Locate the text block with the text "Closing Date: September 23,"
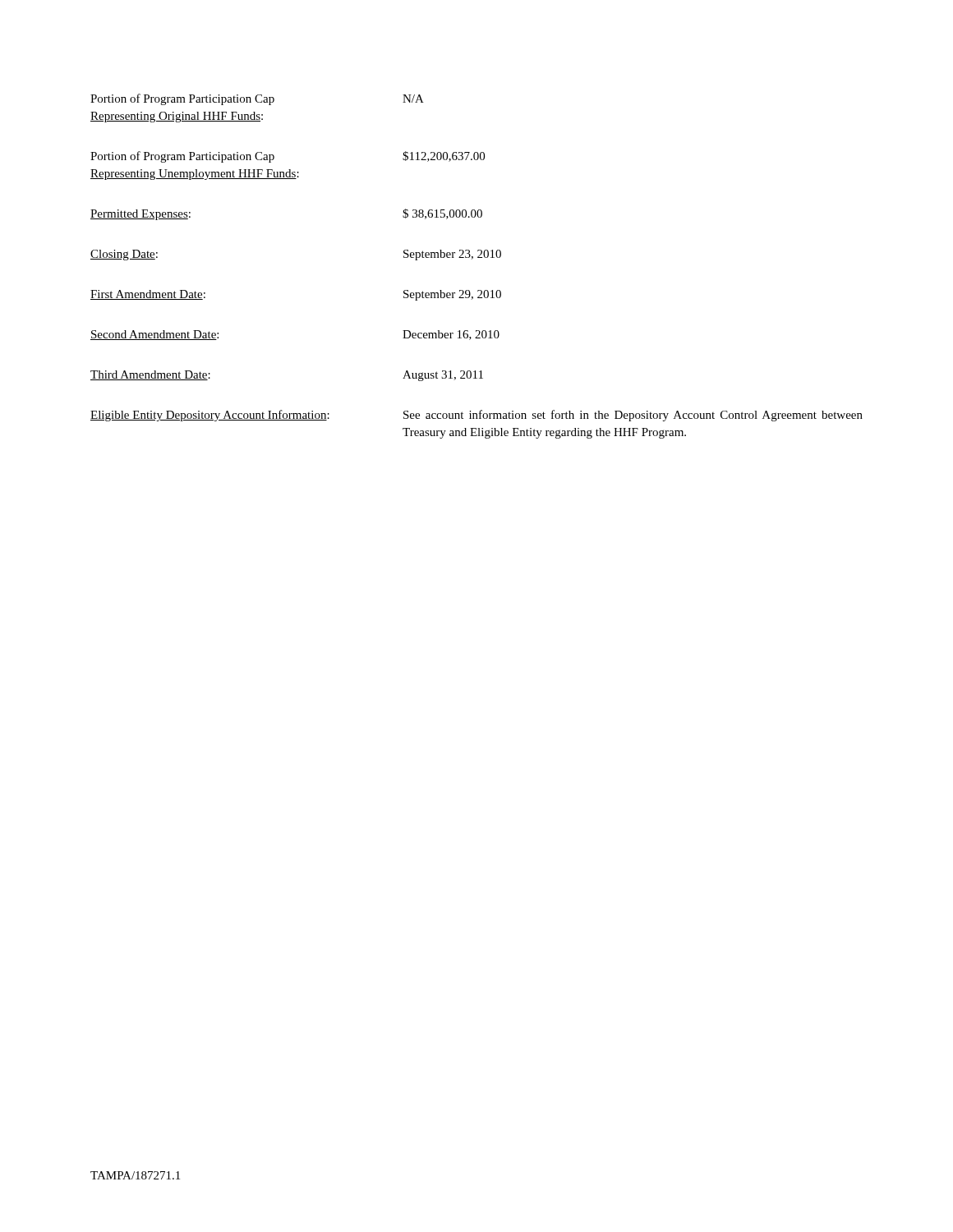Screen dimensions: 1232x953 [x=476, y=254]
